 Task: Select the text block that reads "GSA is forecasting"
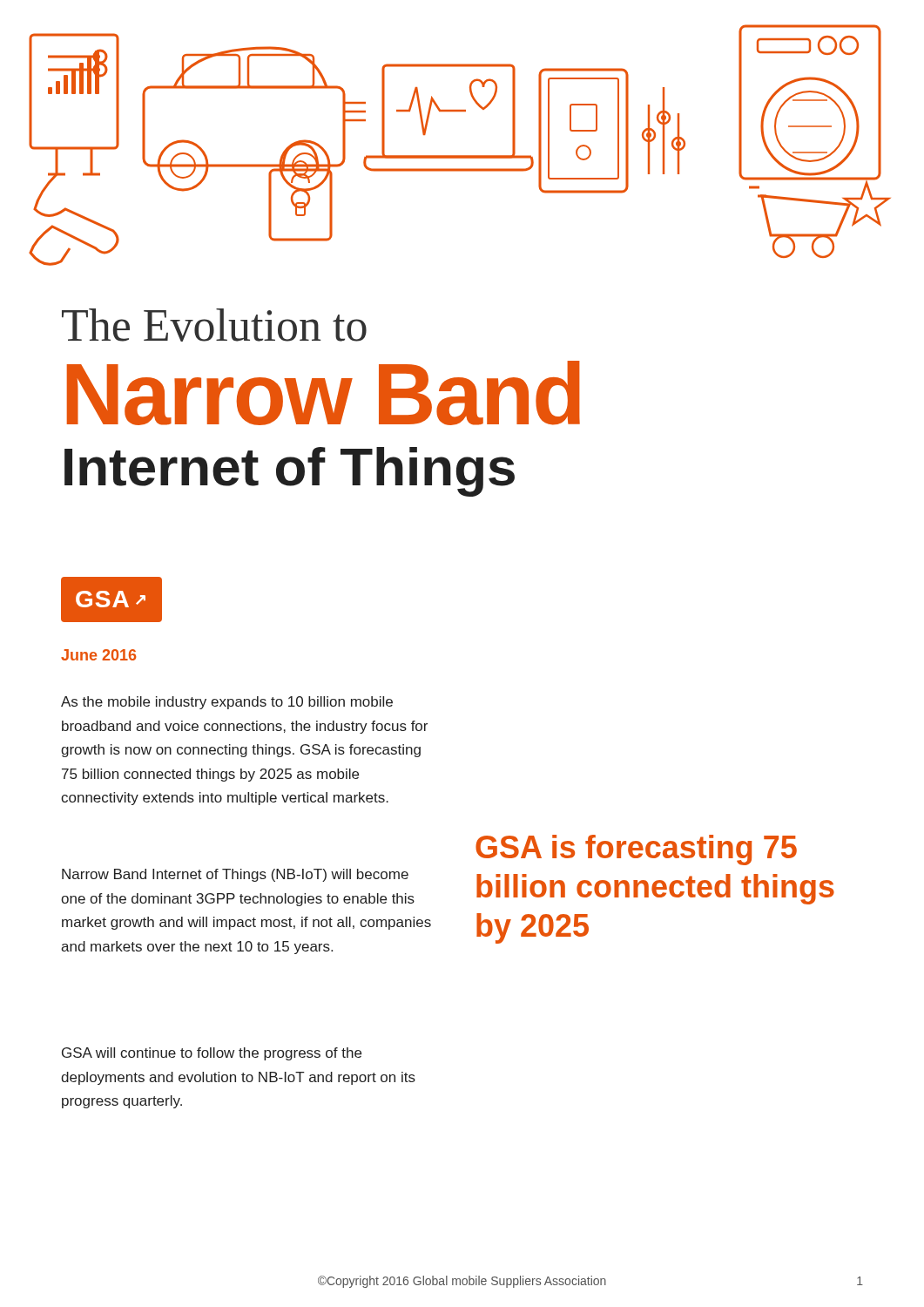coord(655,887)
